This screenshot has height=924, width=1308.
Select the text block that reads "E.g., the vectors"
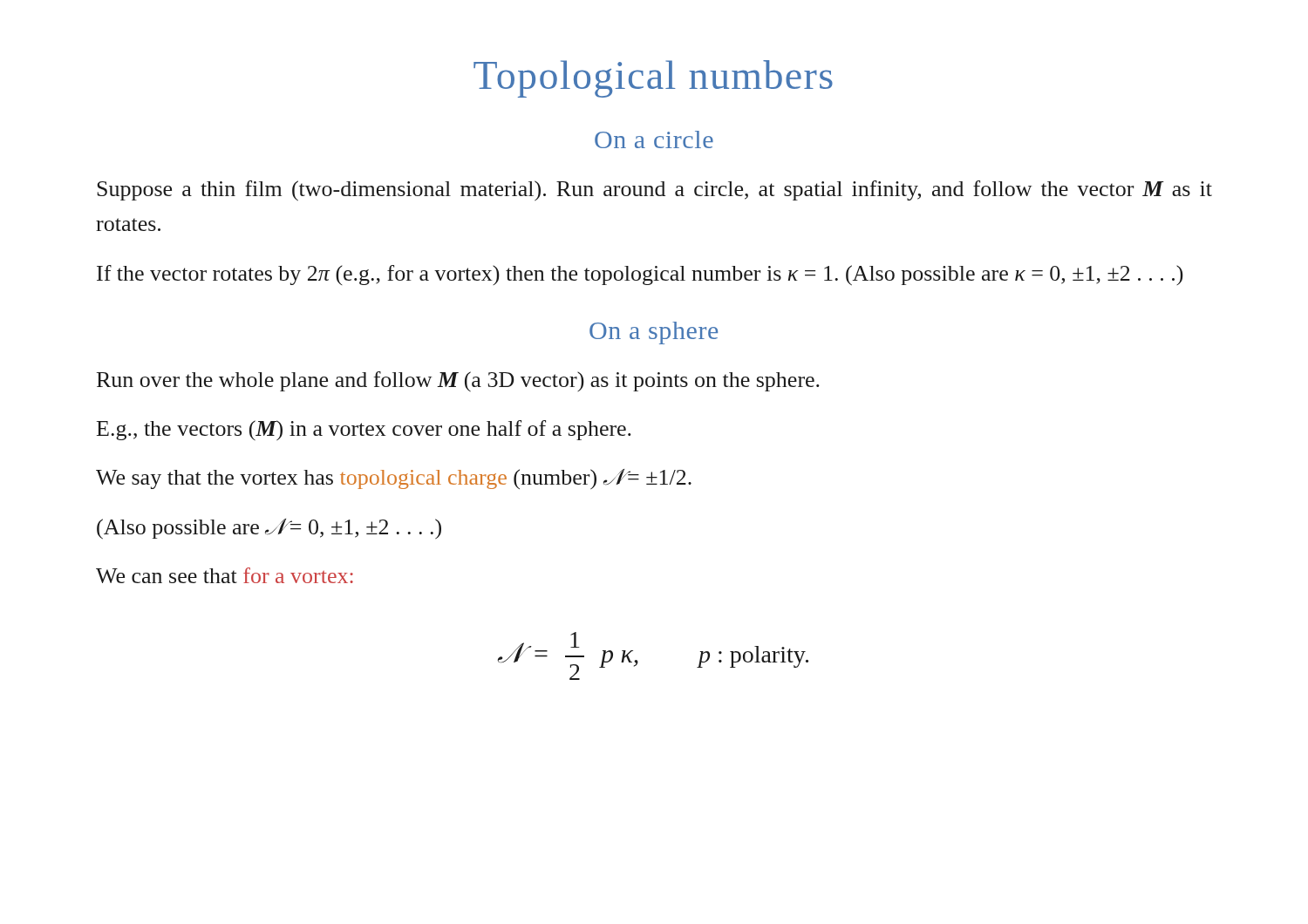click(364, 429)
